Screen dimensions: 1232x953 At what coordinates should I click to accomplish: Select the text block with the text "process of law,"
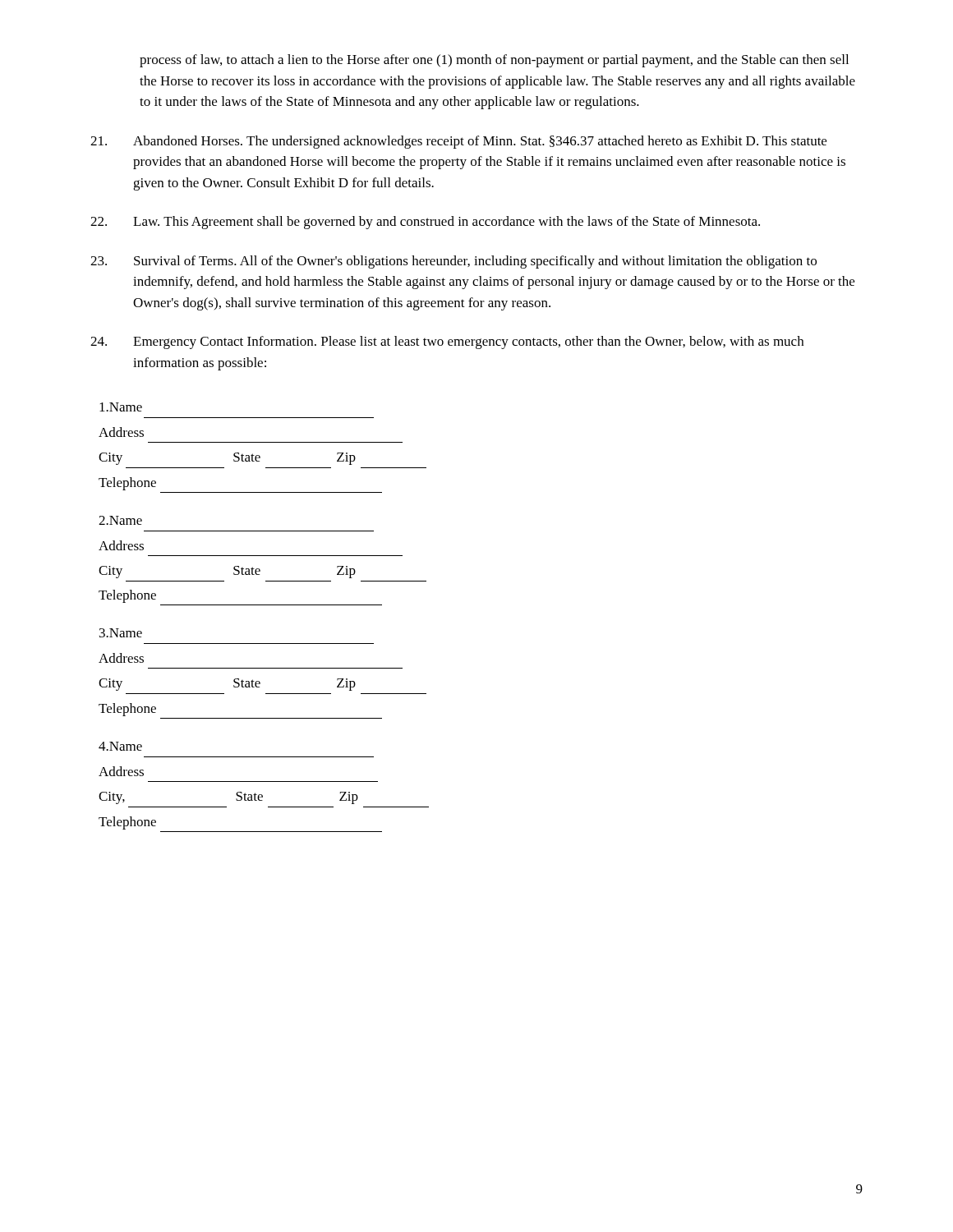497,81
